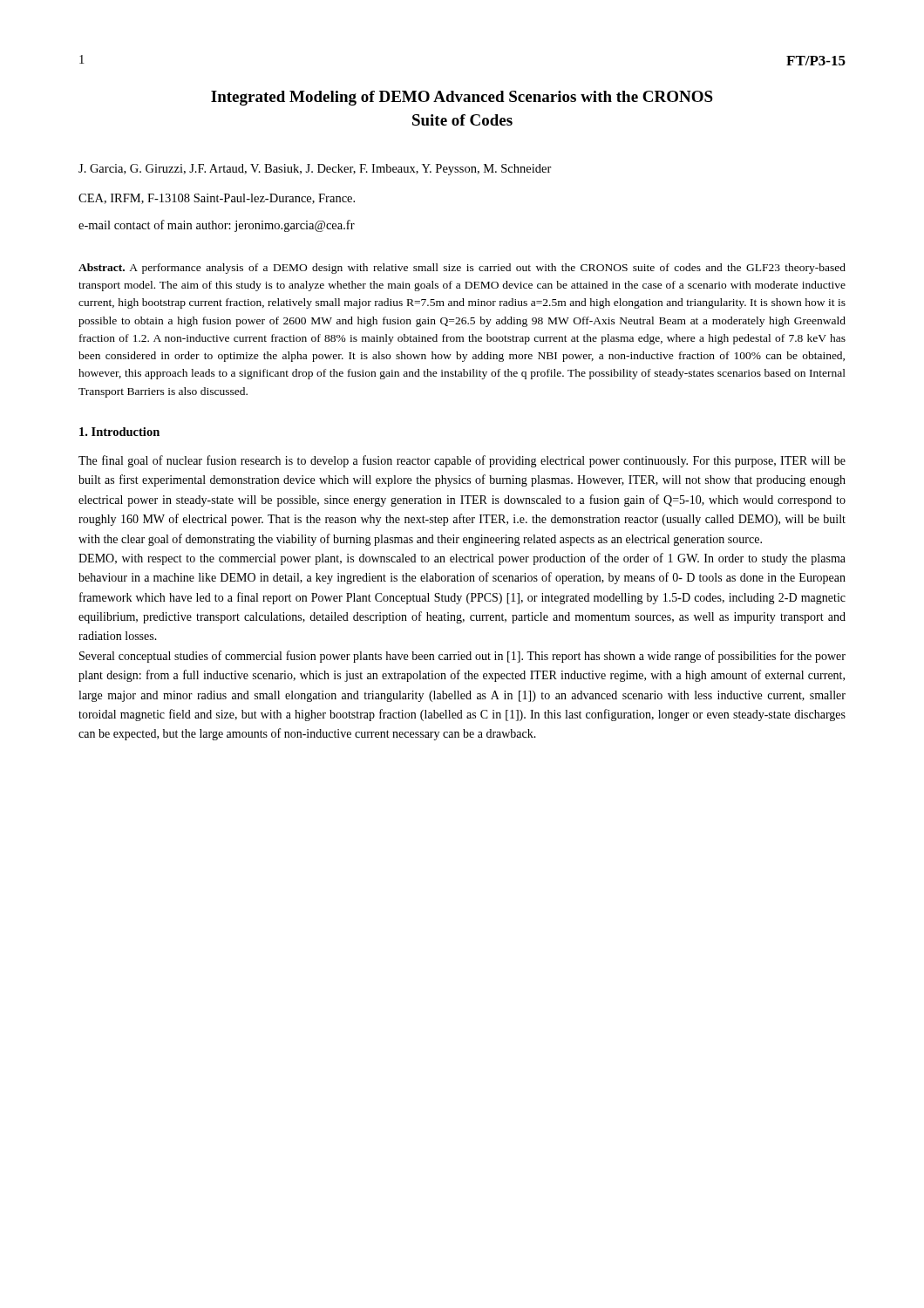Image resolution: width=924 pixels, height=1308 pixels.
Task: Locate the block of text that opens with "CEA, IRFM, F-13108 Saint-Paul-lez-Durance,"
Action: click(x=217, y=198)
